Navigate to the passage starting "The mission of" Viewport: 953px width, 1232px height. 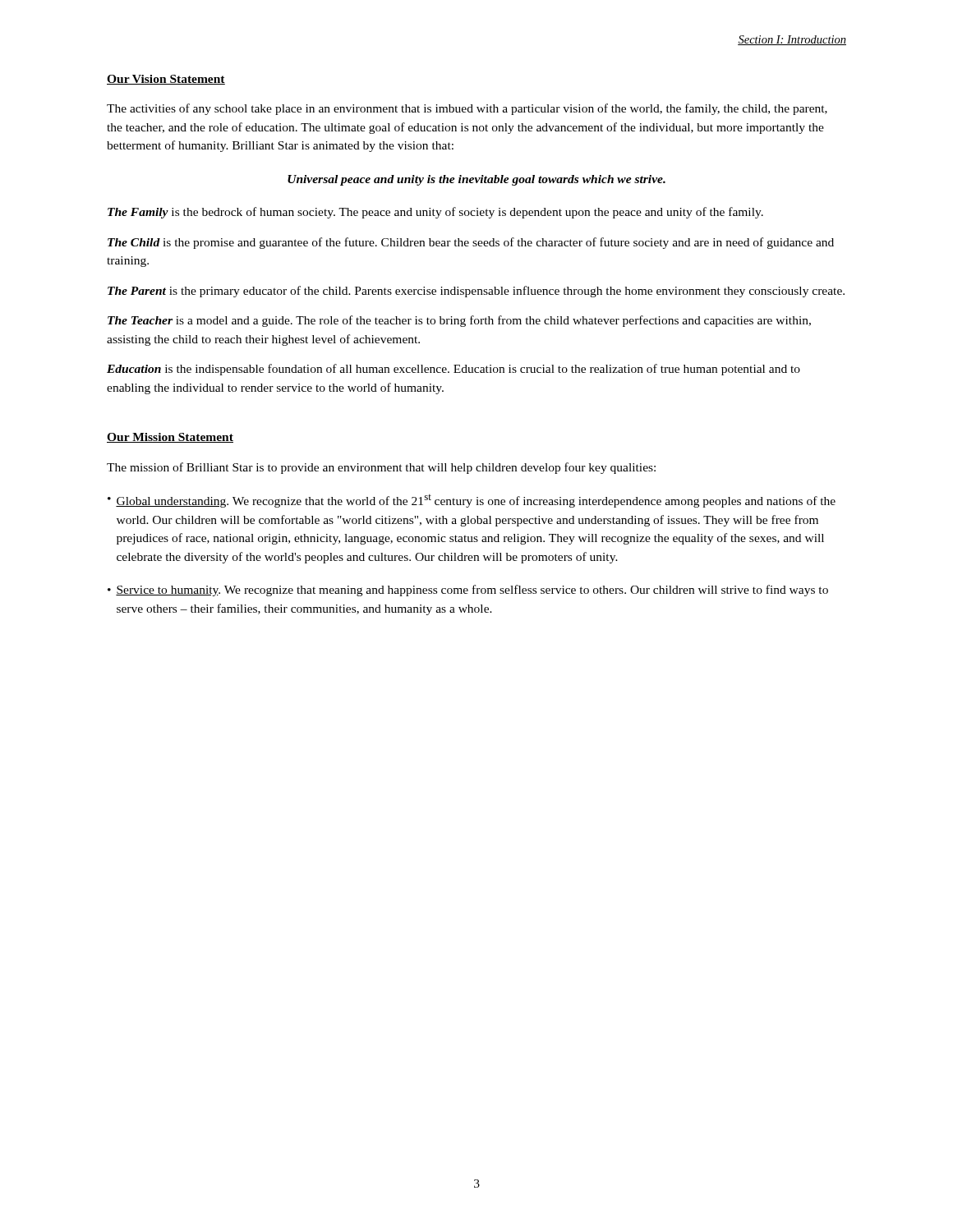[476, 467]
